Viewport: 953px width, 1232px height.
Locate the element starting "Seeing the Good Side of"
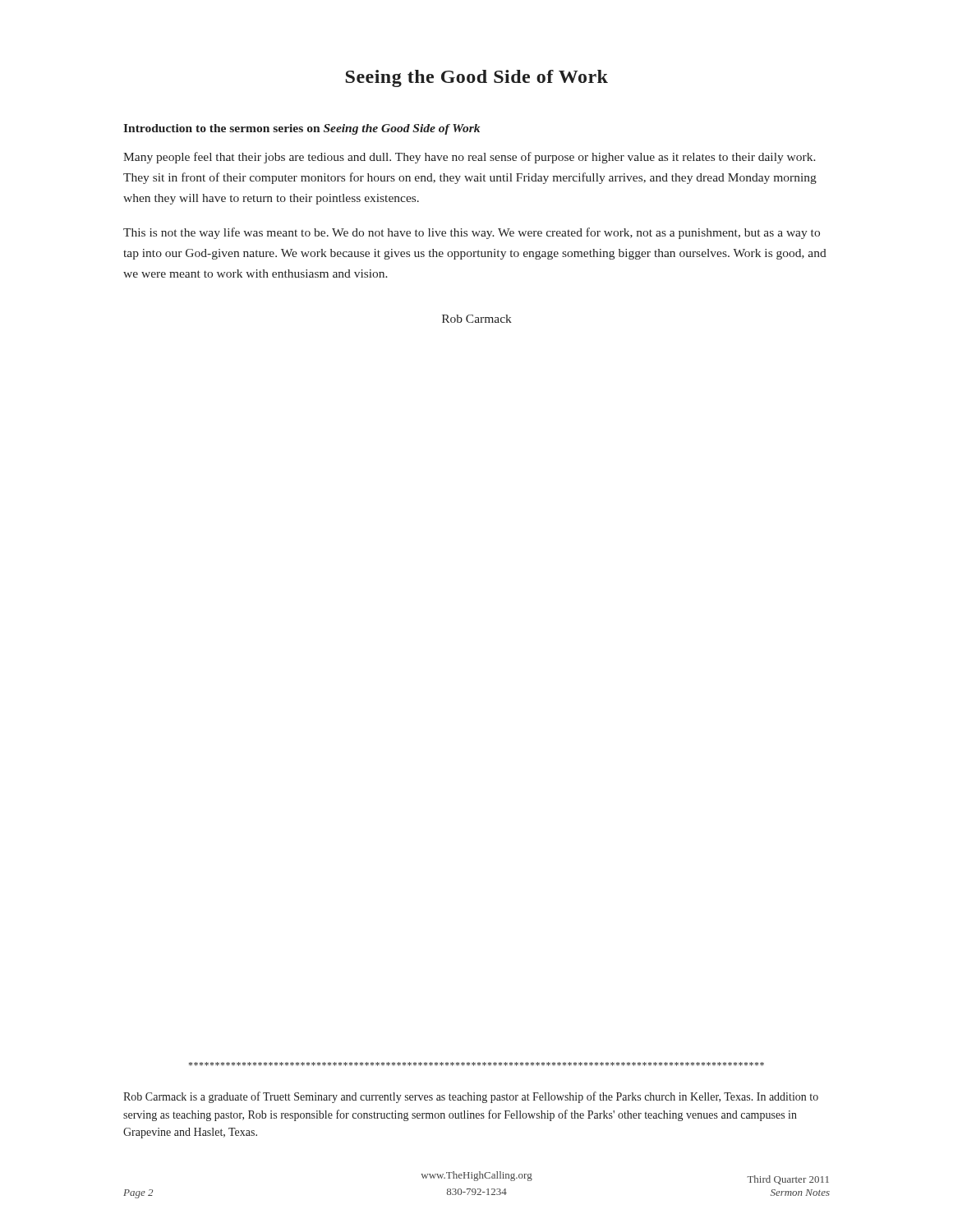point(476,76)
